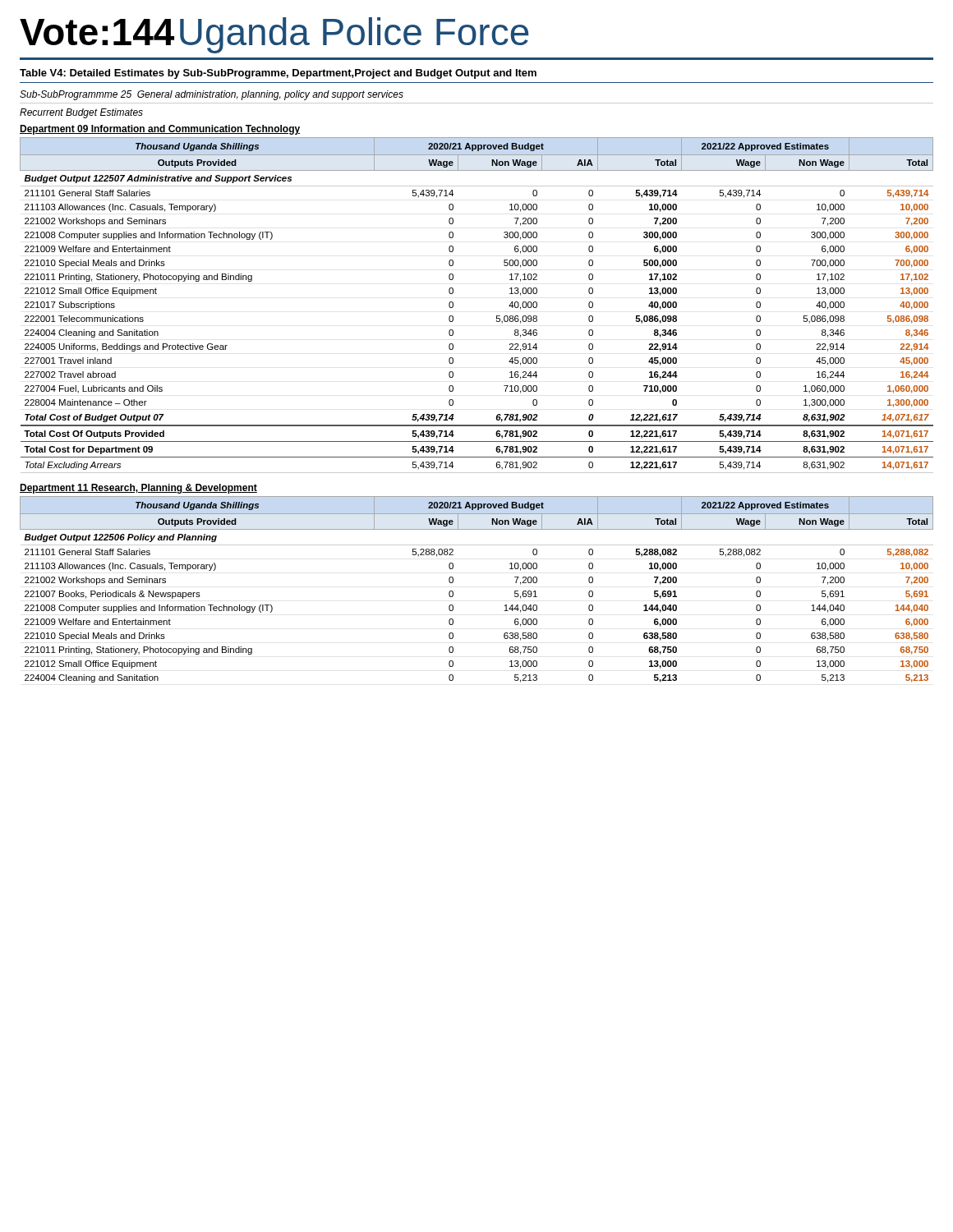Click on the text starting "Table V4: Detailed Estimates by Sub-SubProgramme, Department,Project"
This screenshot has width=953, height=1232.
coord(278,73)
